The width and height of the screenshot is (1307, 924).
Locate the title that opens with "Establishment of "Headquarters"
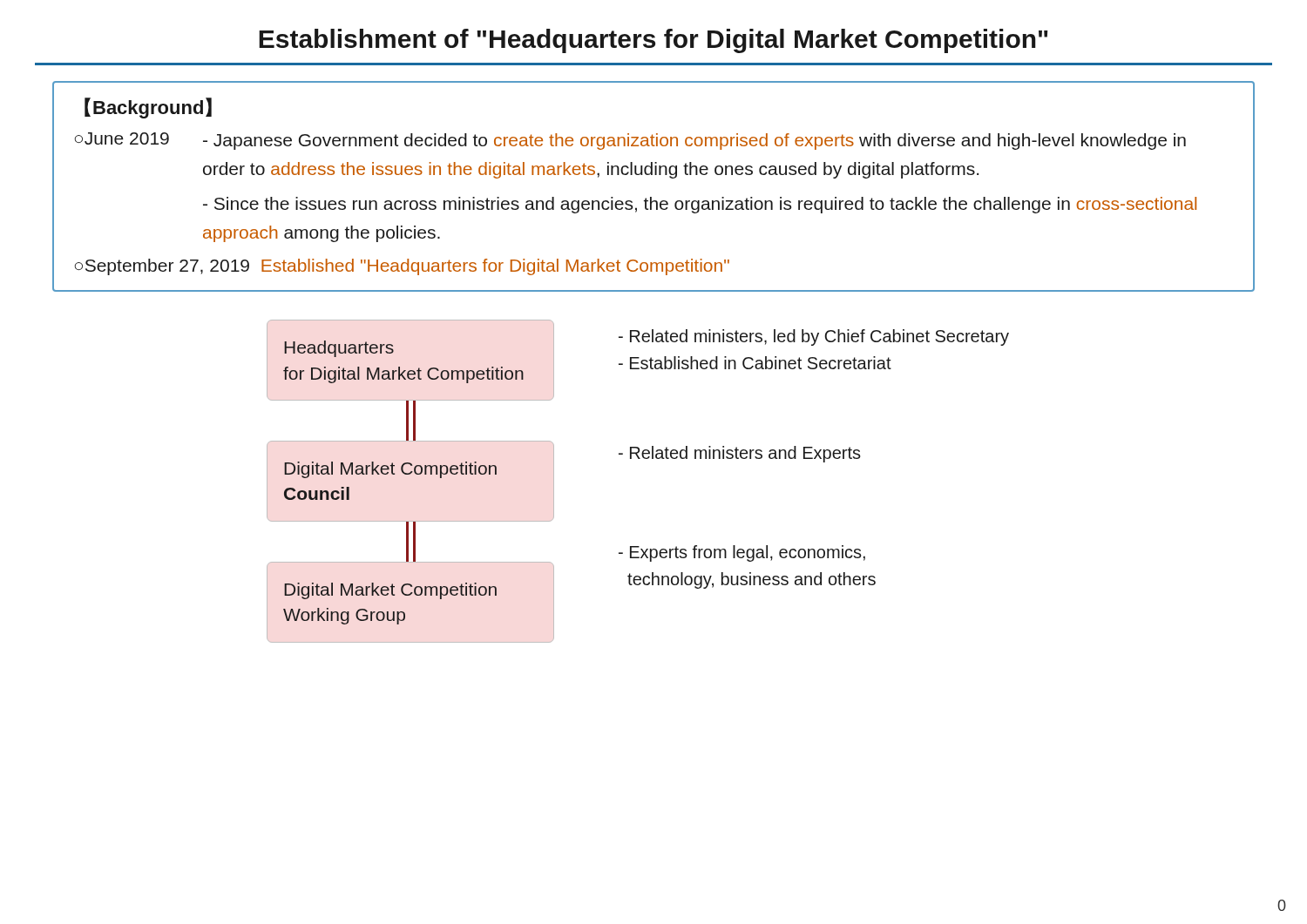click(654, 39)
